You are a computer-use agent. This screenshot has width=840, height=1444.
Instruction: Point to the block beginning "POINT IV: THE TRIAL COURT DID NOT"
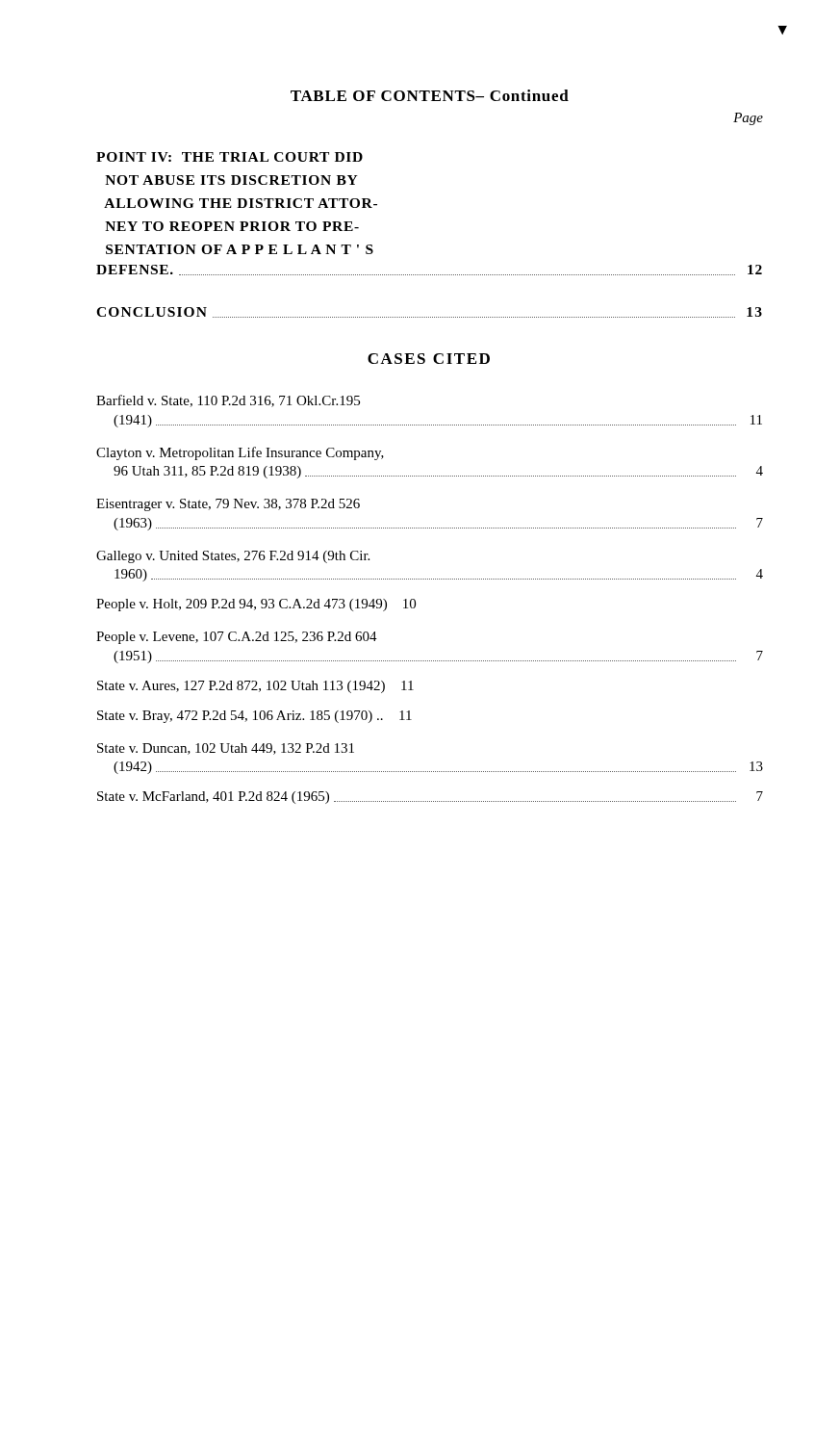click(x=229, y=157)
